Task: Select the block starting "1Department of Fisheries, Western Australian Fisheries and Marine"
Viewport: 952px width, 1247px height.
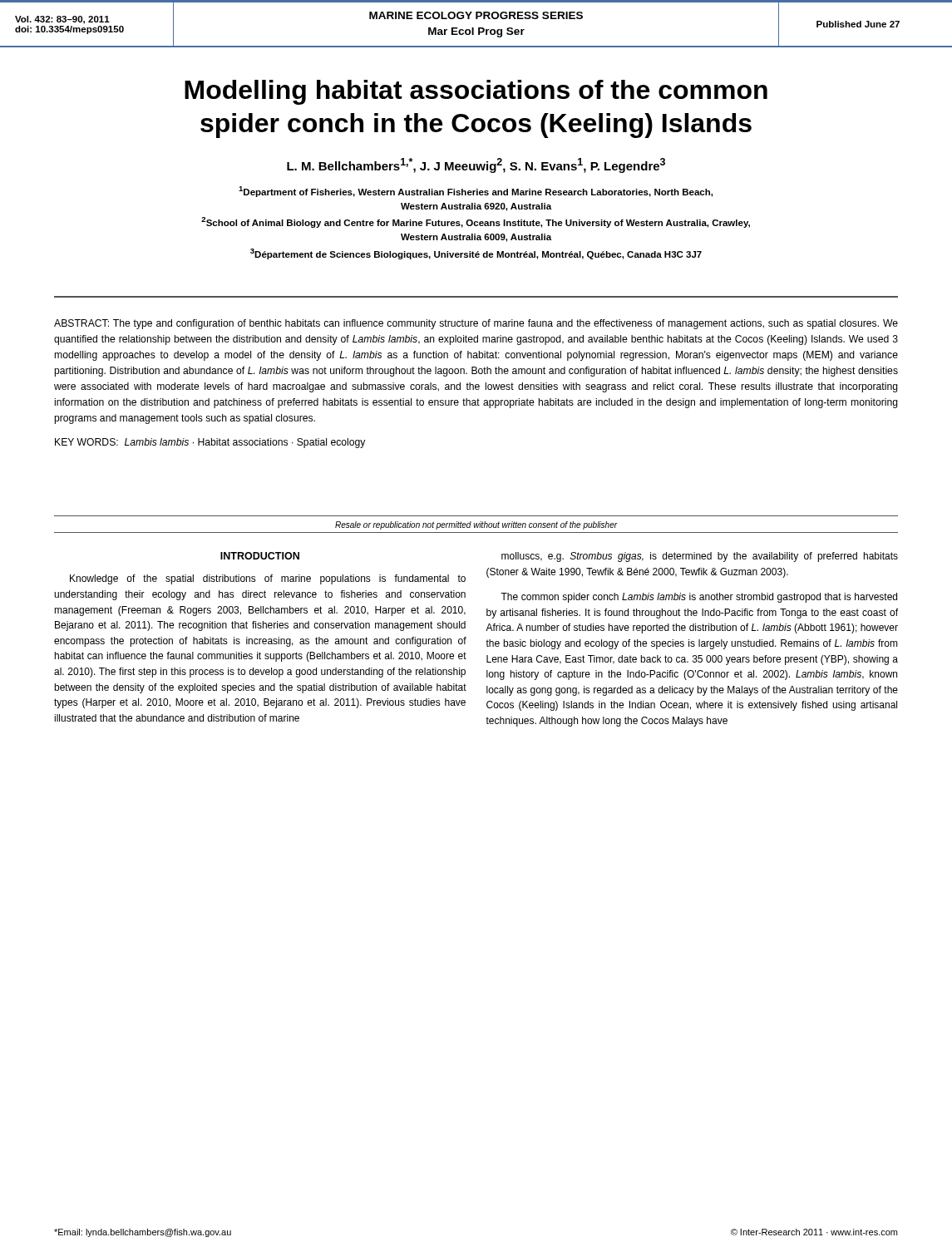Action: coord(476,221)
